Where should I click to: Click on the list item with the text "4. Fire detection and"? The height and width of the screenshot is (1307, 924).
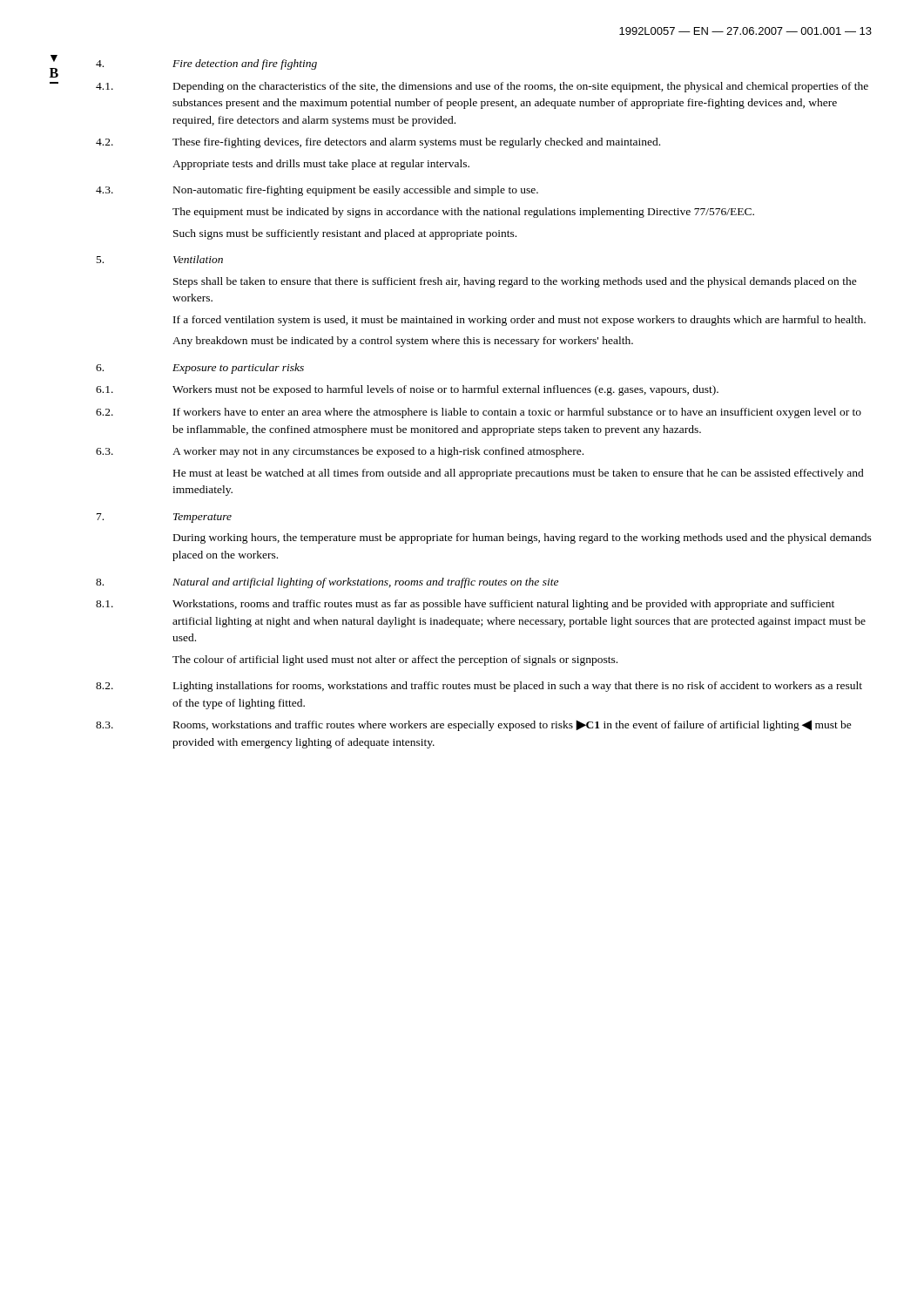(206, 64)
